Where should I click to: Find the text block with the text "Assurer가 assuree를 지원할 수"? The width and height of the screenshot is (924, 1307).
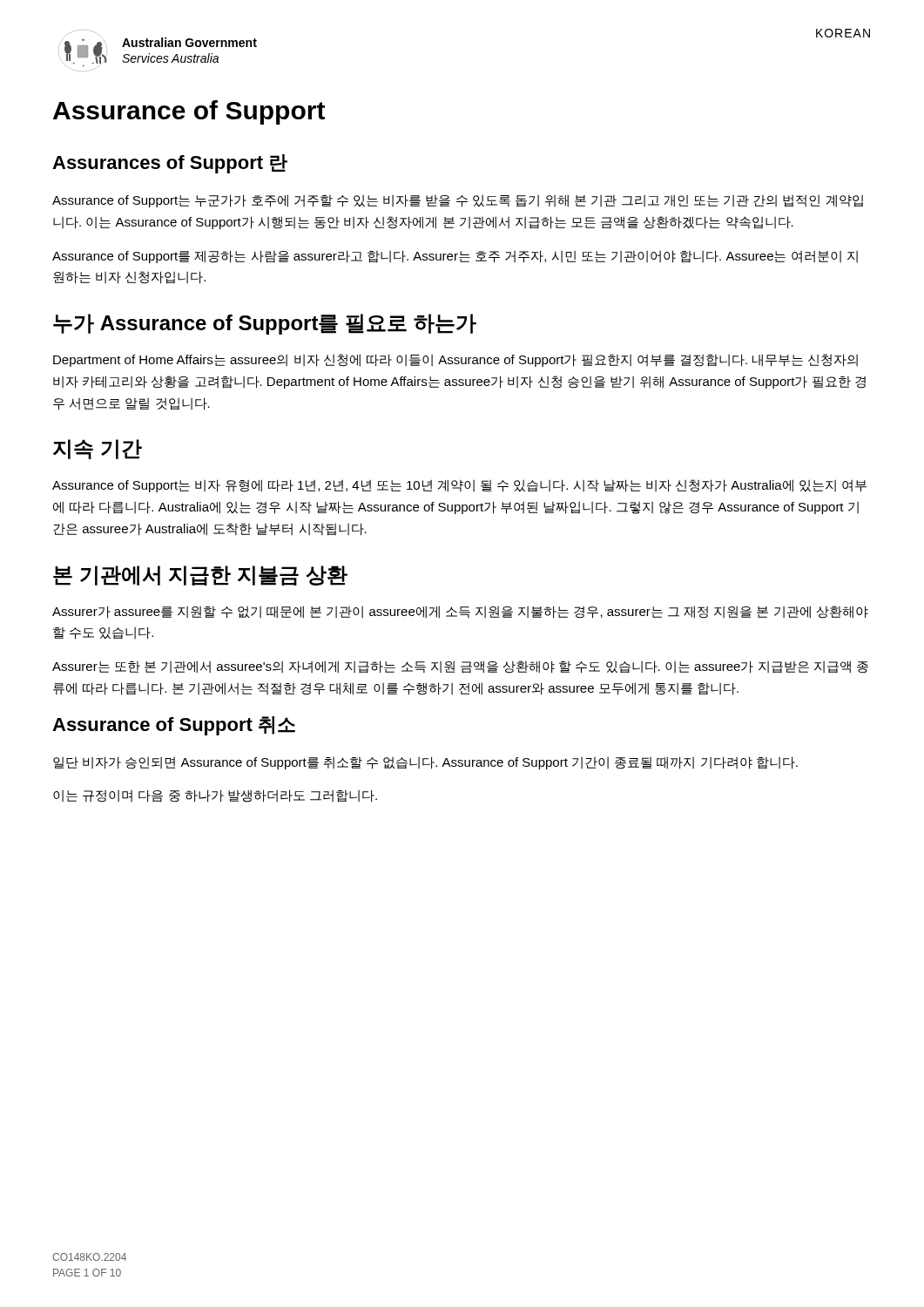(462, 622)
